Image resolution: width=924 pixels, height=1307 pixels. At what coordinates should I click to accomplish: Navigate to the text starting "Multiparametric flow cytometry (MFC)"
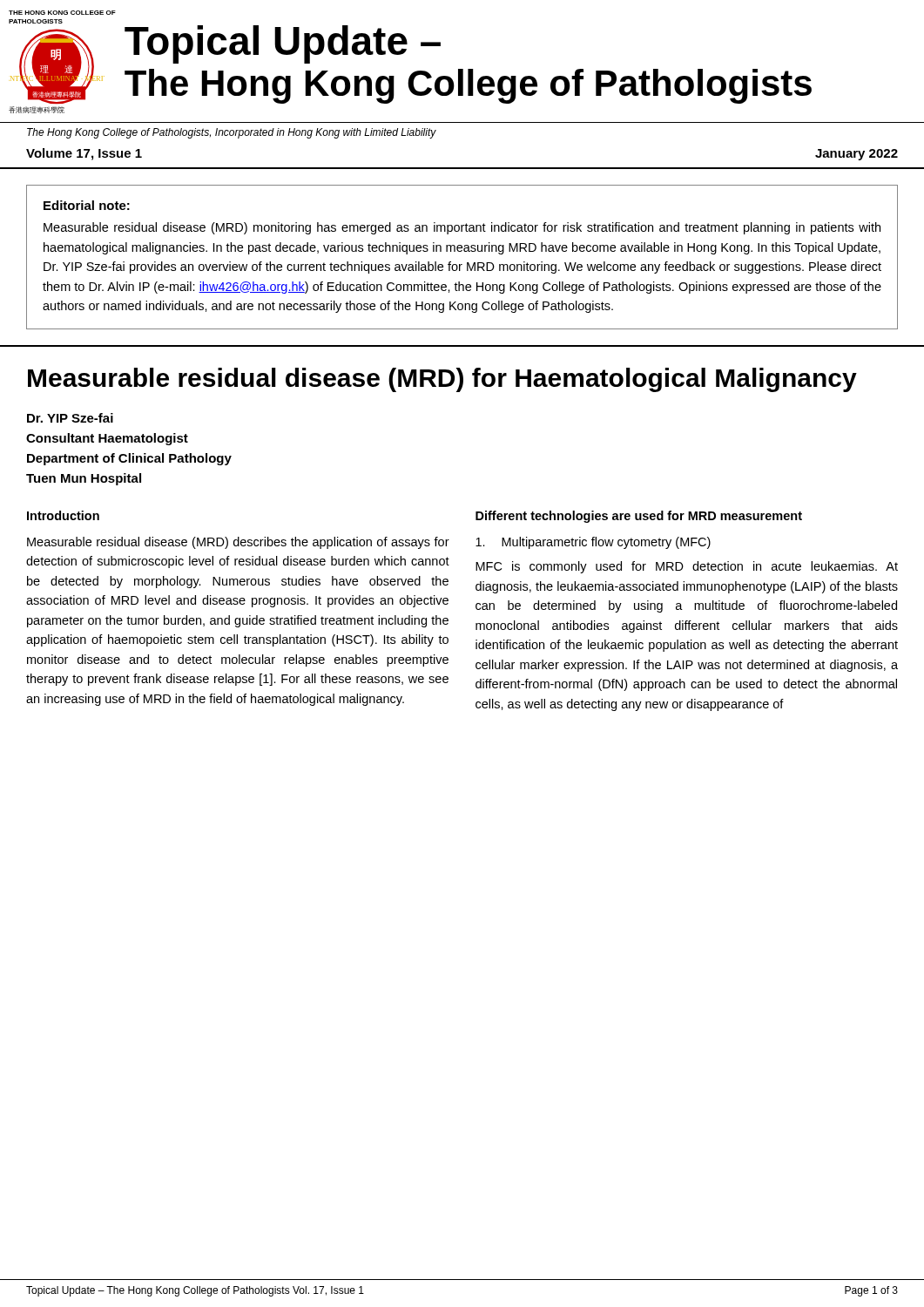pyautogui.click(x=686, y=542)
